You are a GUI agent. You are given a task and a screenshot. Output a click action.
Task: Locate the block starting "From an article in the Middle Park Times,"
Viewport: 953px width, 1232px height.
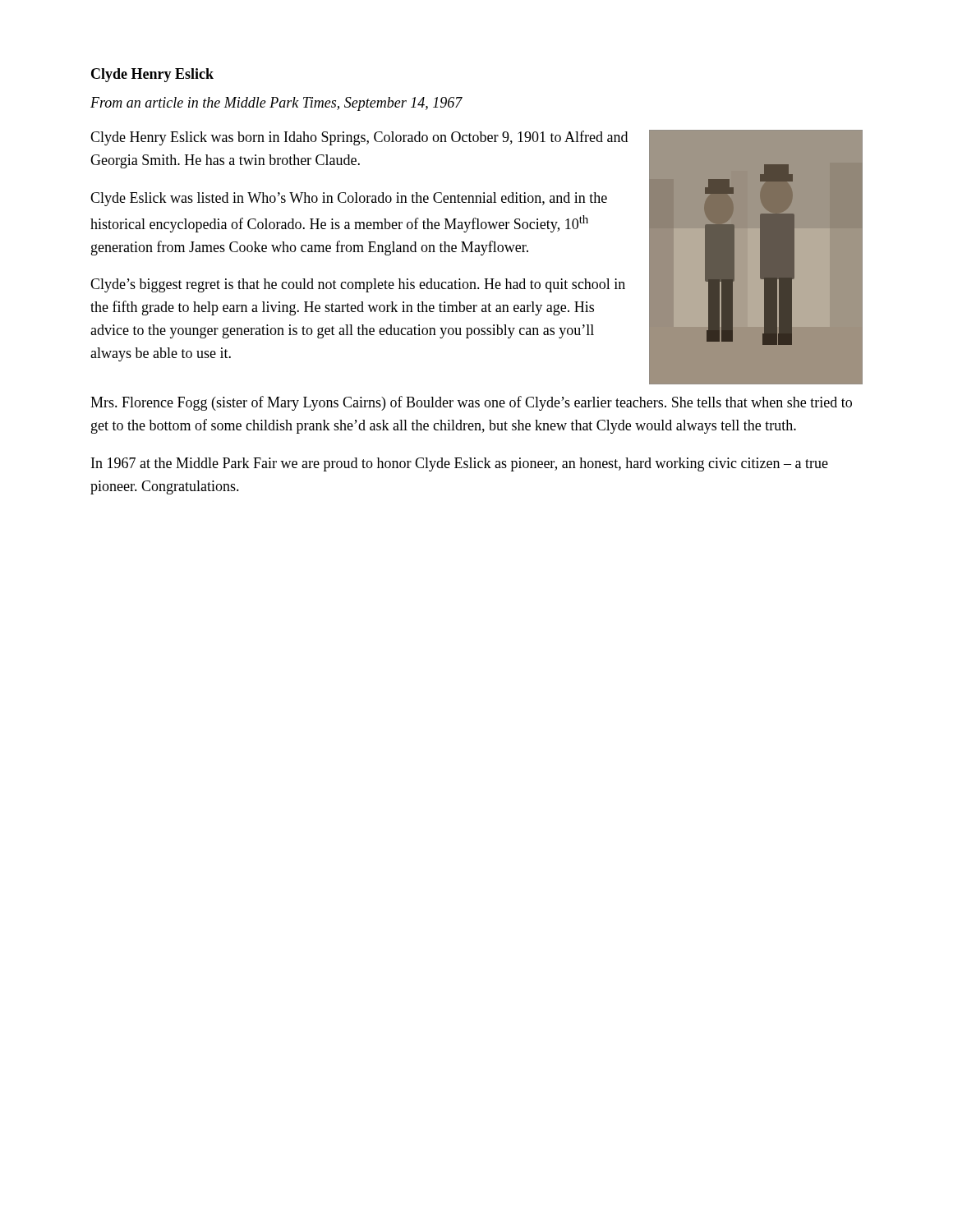tap(276, 103)
